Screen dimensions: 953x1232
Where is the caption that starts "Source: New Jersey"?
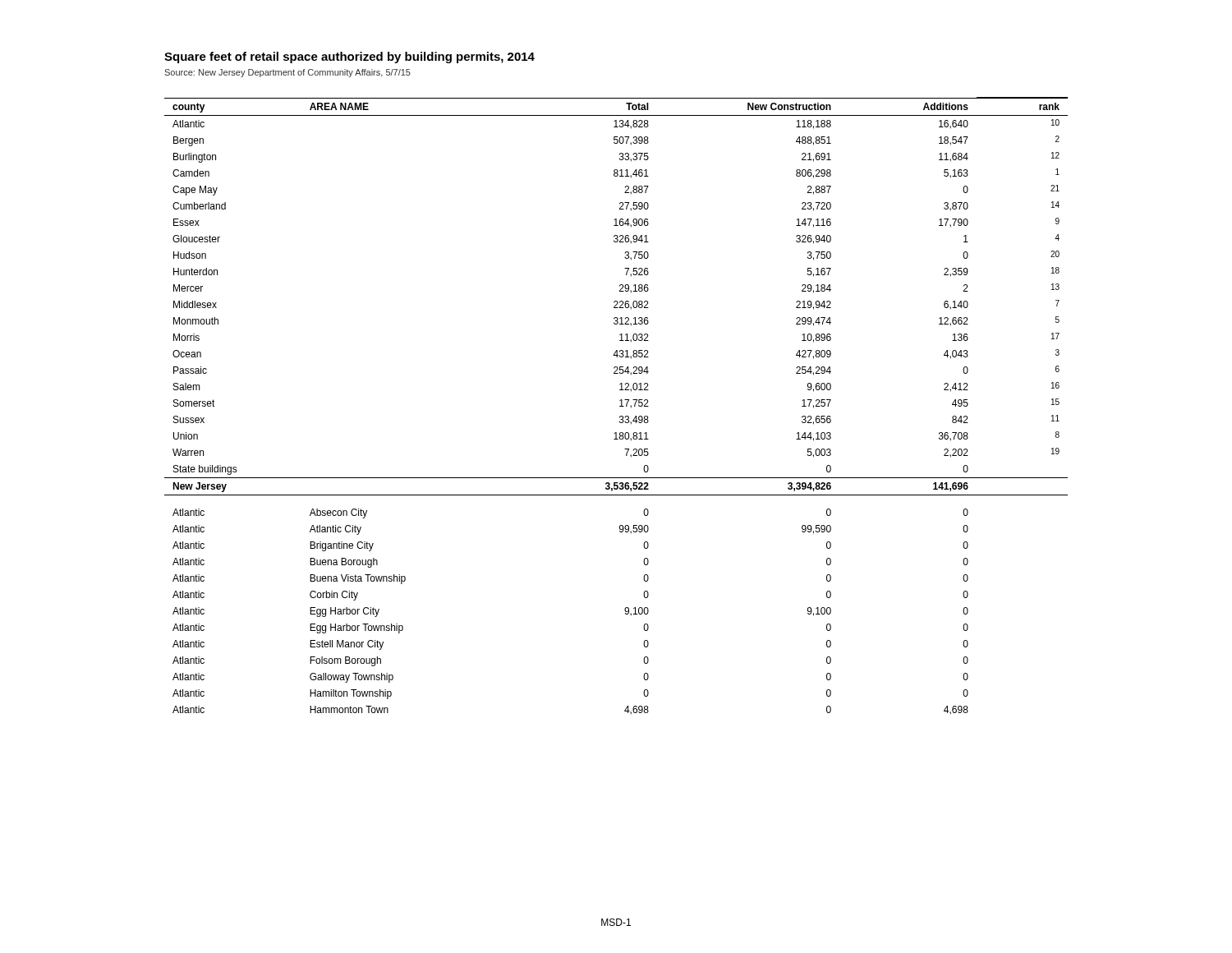pyautogui.click(x=287, y=72)
